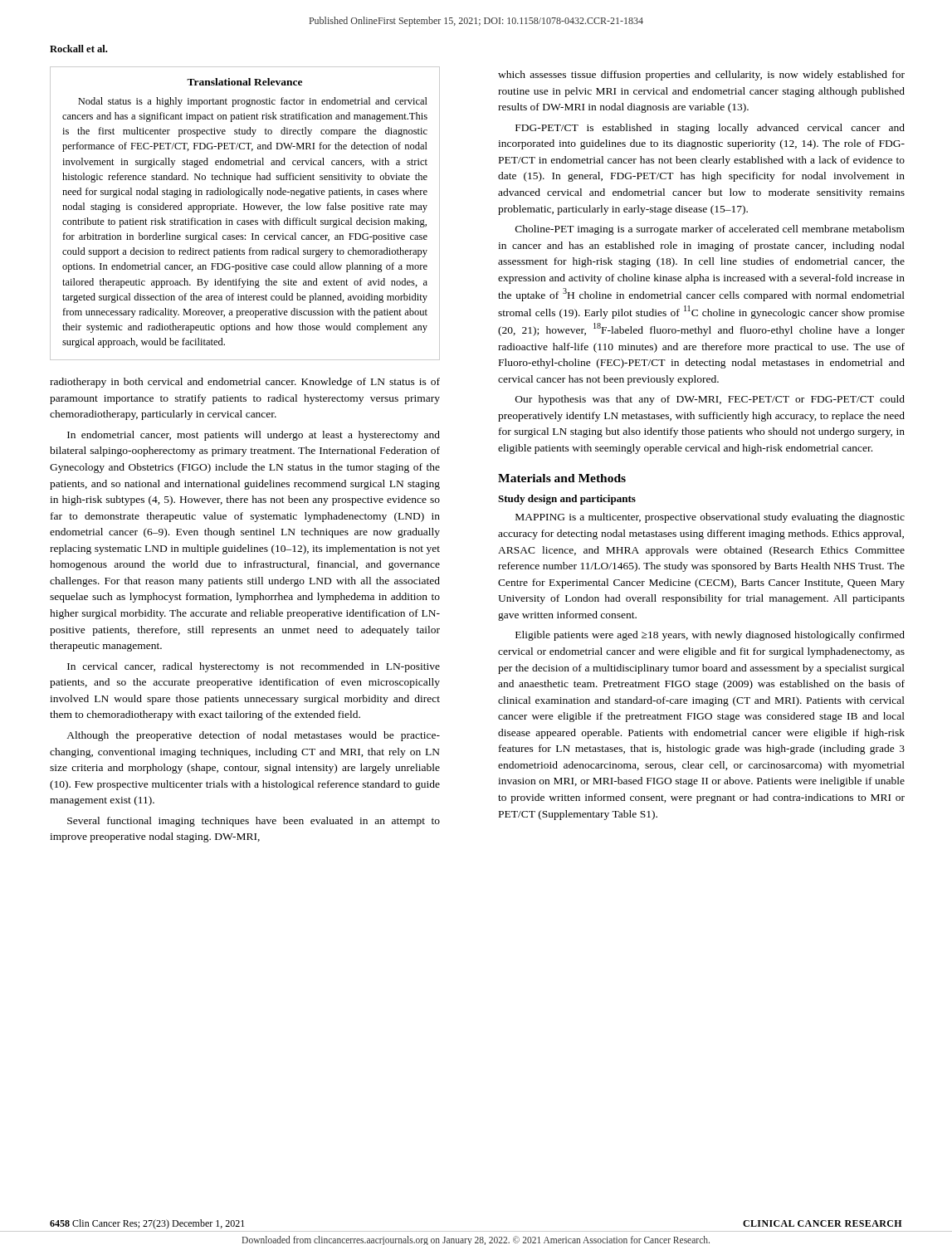
Task: Find the block starting "Our hypothesis was that"
Action: tap(701, 423)
